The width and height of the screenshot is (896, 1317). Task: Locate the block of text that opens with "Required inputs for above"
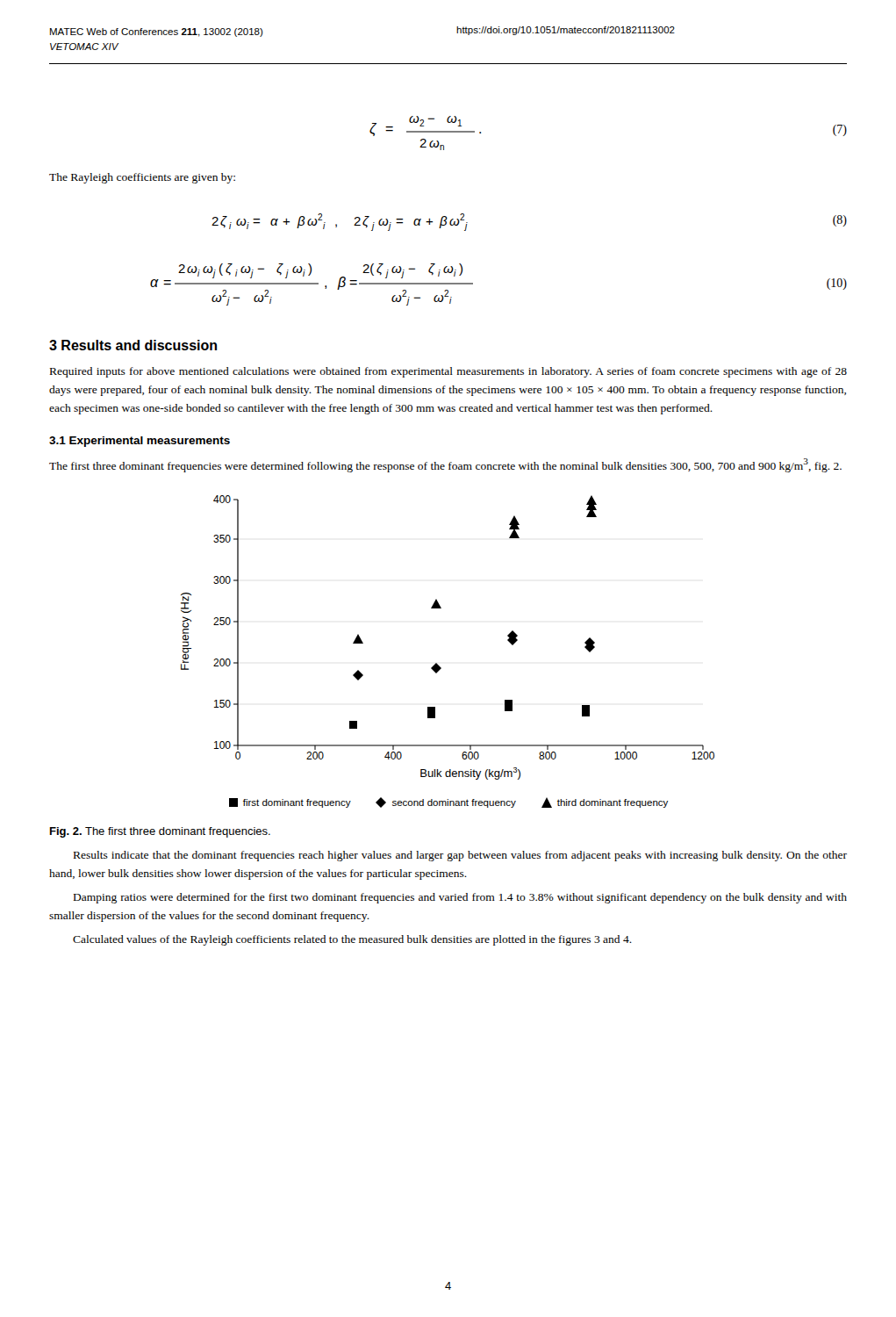point(448,389)
